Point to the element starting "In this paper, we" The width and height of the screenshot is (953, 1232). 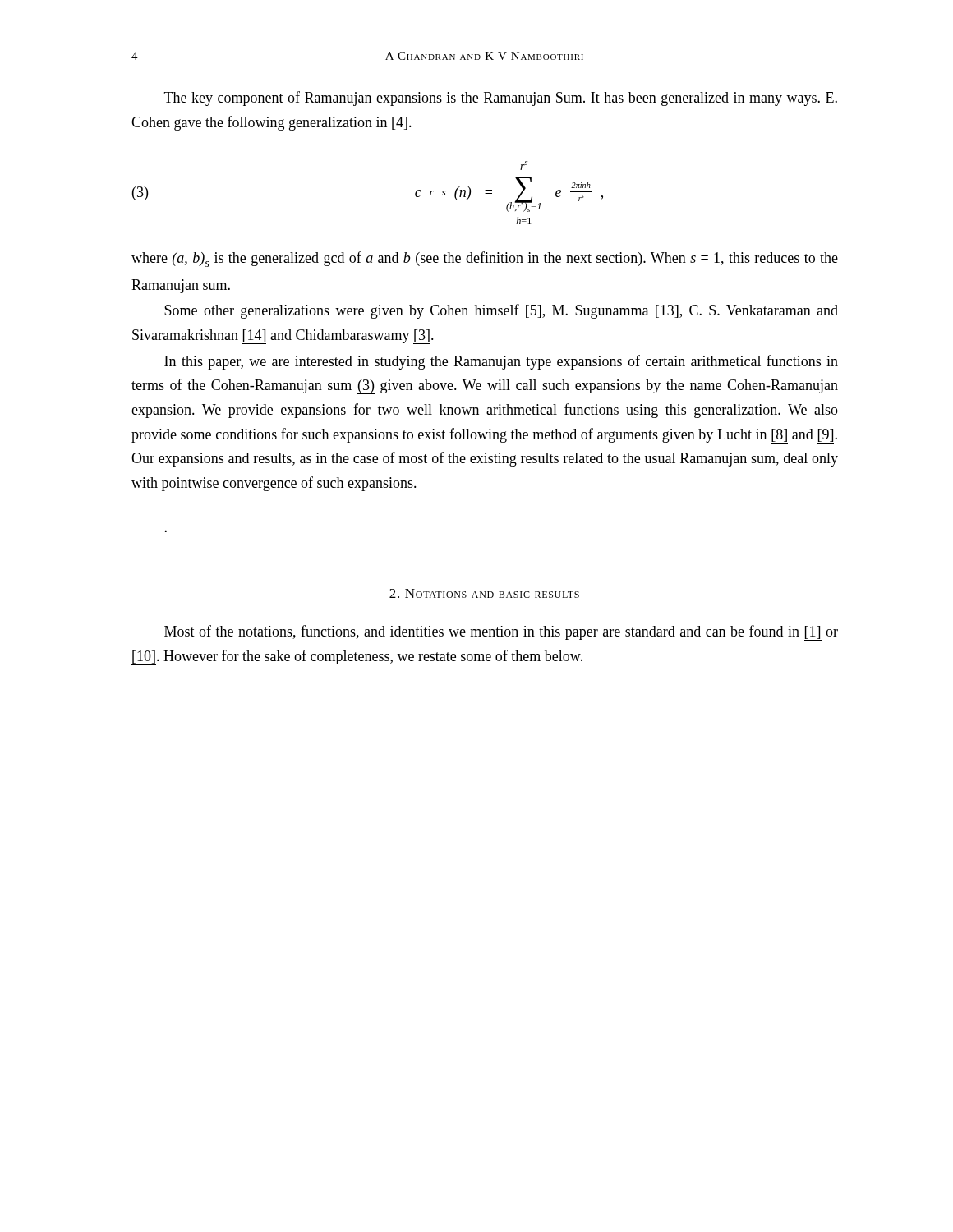point(485,423)
